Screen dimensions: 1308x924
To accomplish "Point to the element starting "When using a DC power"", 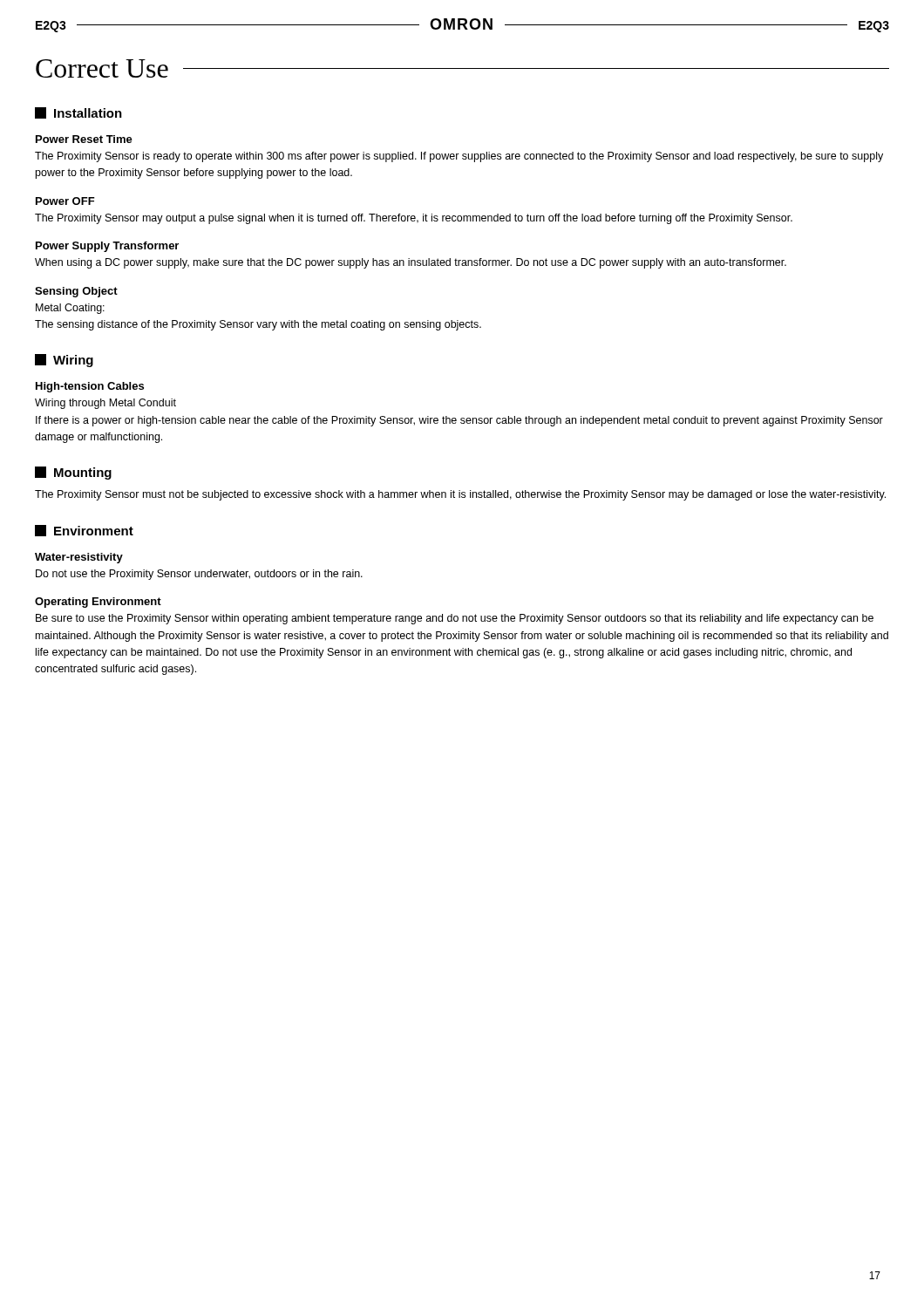I will tap(411, 263).
